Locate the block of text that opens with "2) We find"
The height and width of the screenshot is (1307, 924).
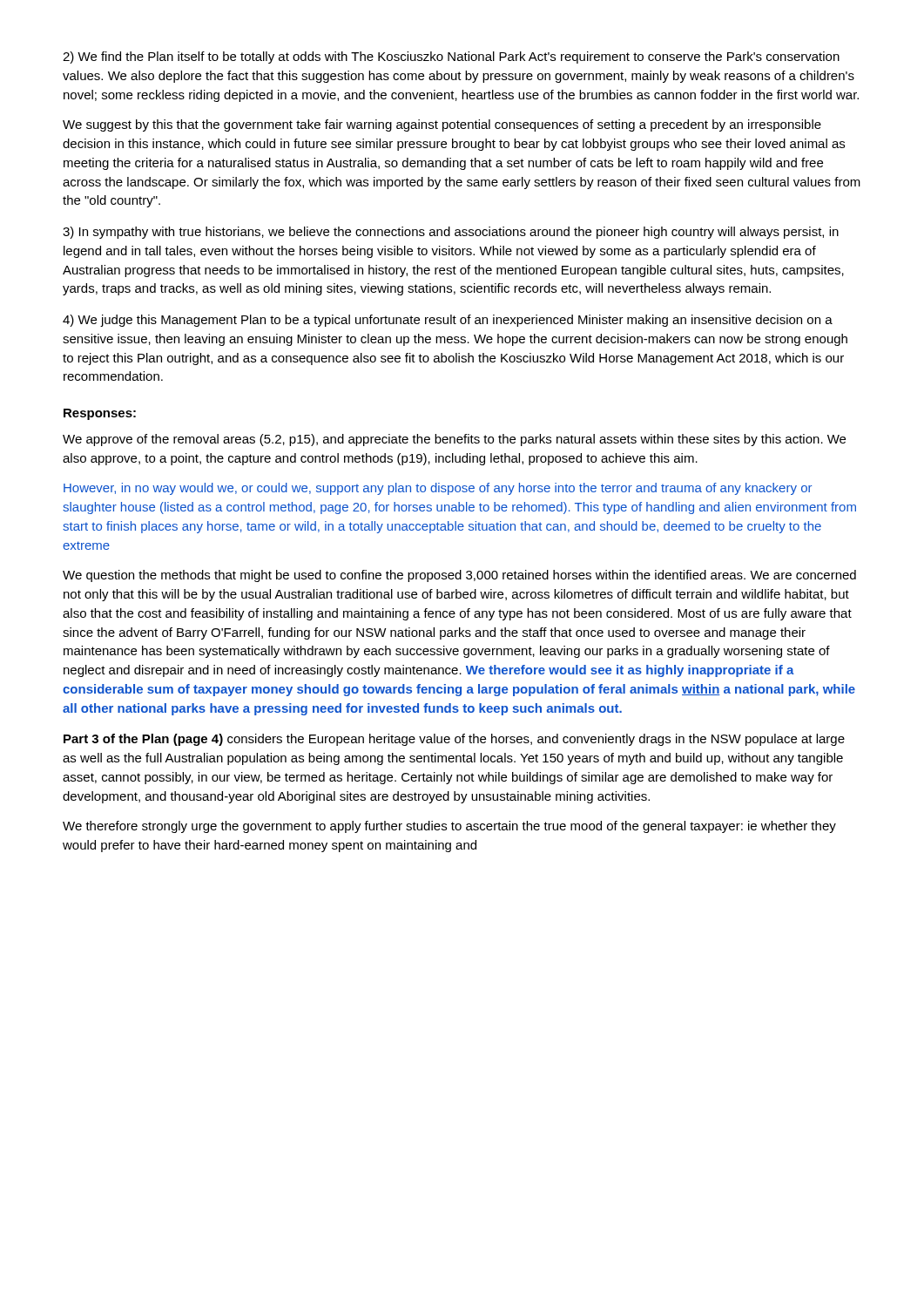pos(461,75)
